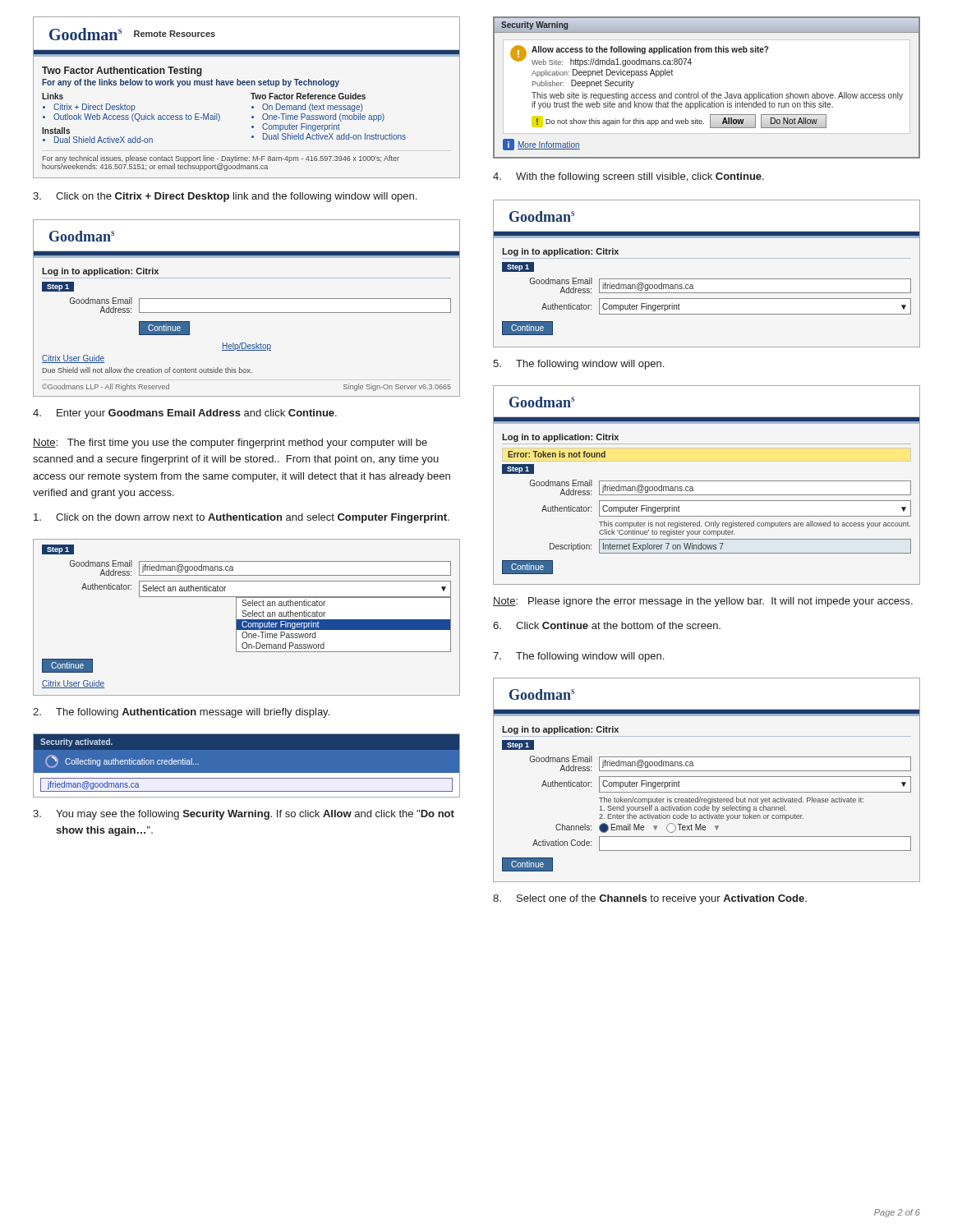
Task: Navigate to the region starting "5. The following window will open."
Action: pyautogui.click(x=578, y=365)
